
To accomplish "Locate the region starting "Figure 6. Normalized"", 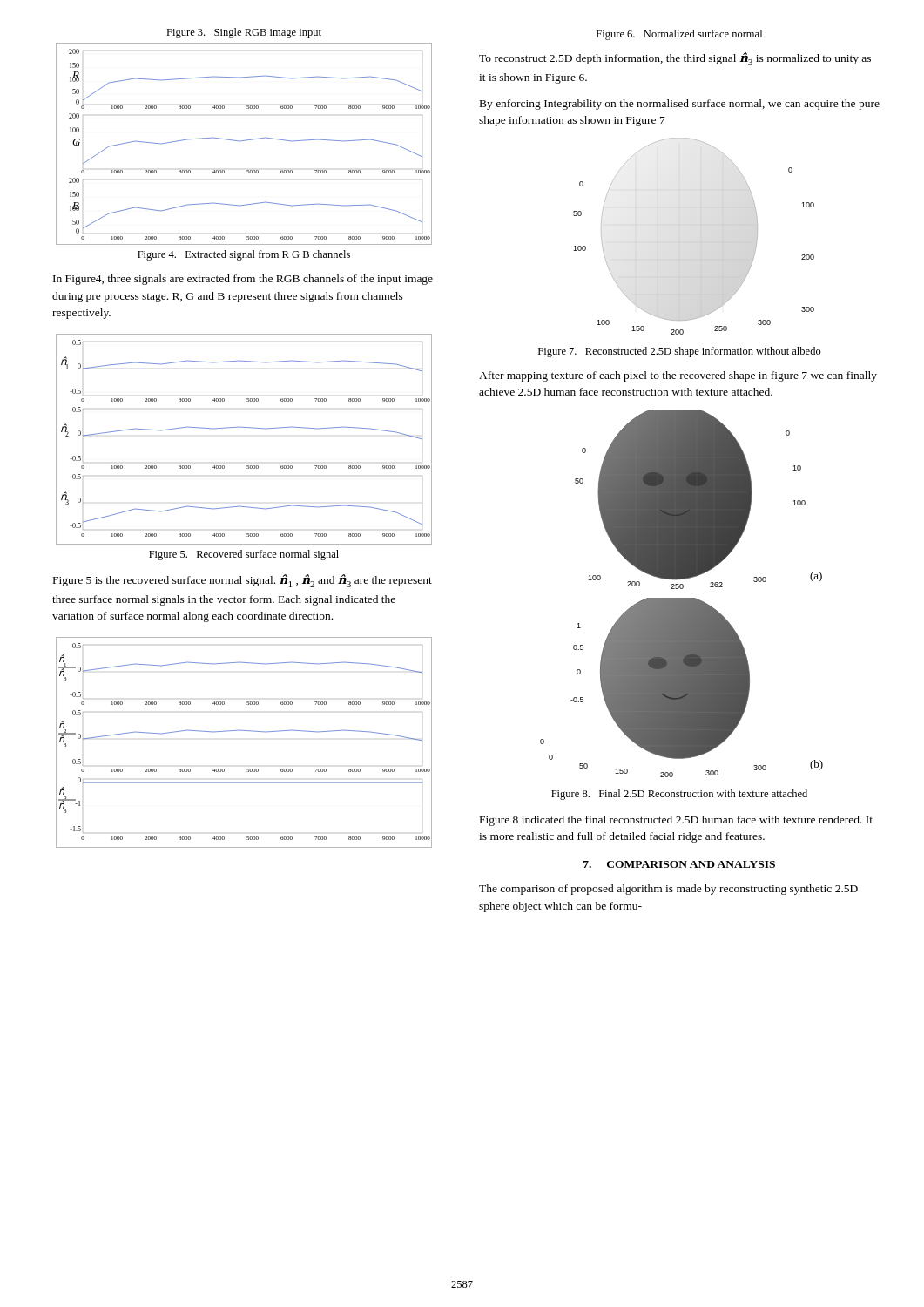I will click(679, 34).
